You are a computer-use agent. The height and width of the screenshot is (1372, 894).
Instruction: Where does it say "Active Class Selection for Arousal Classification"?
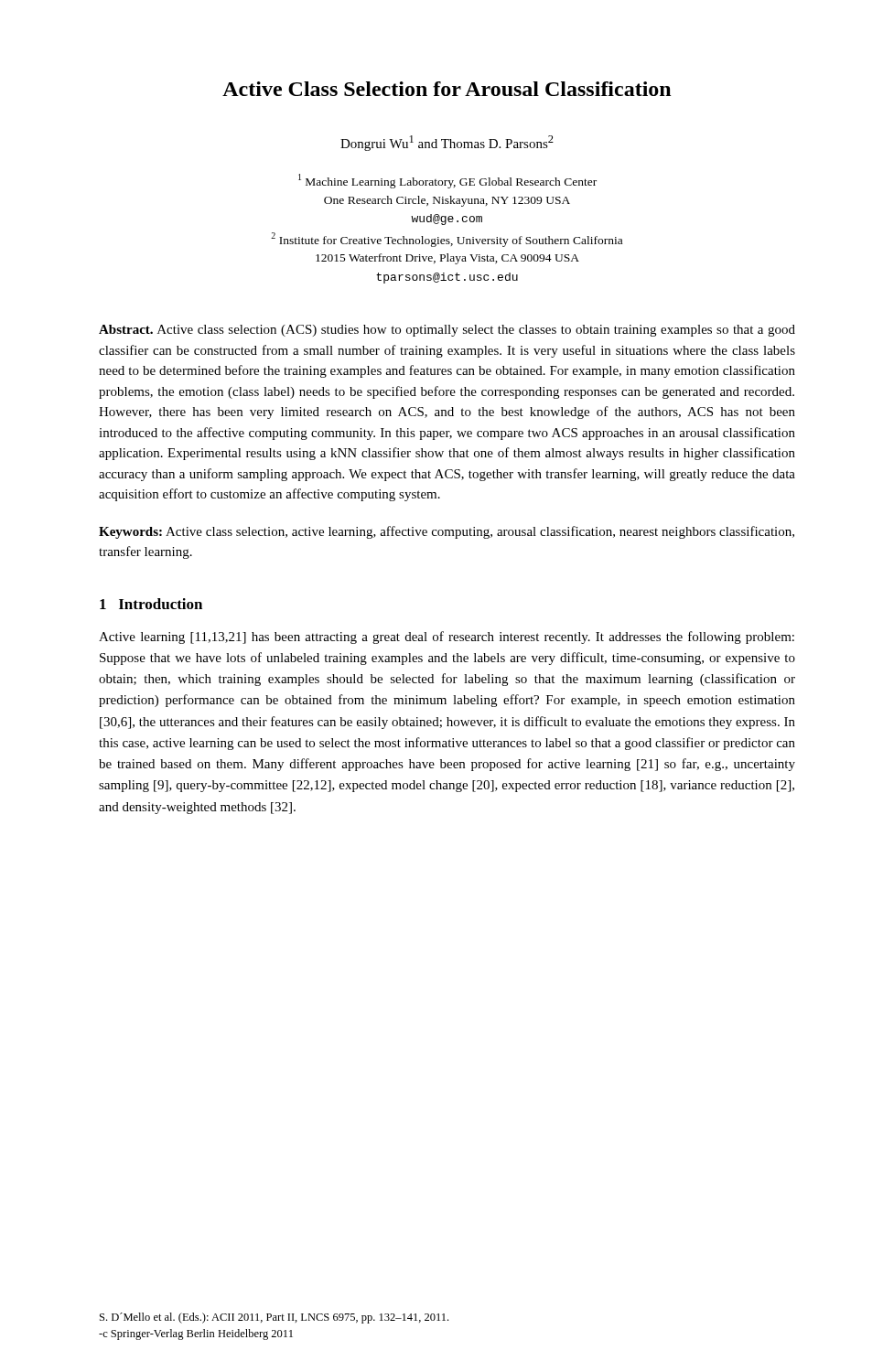(447, 89)
